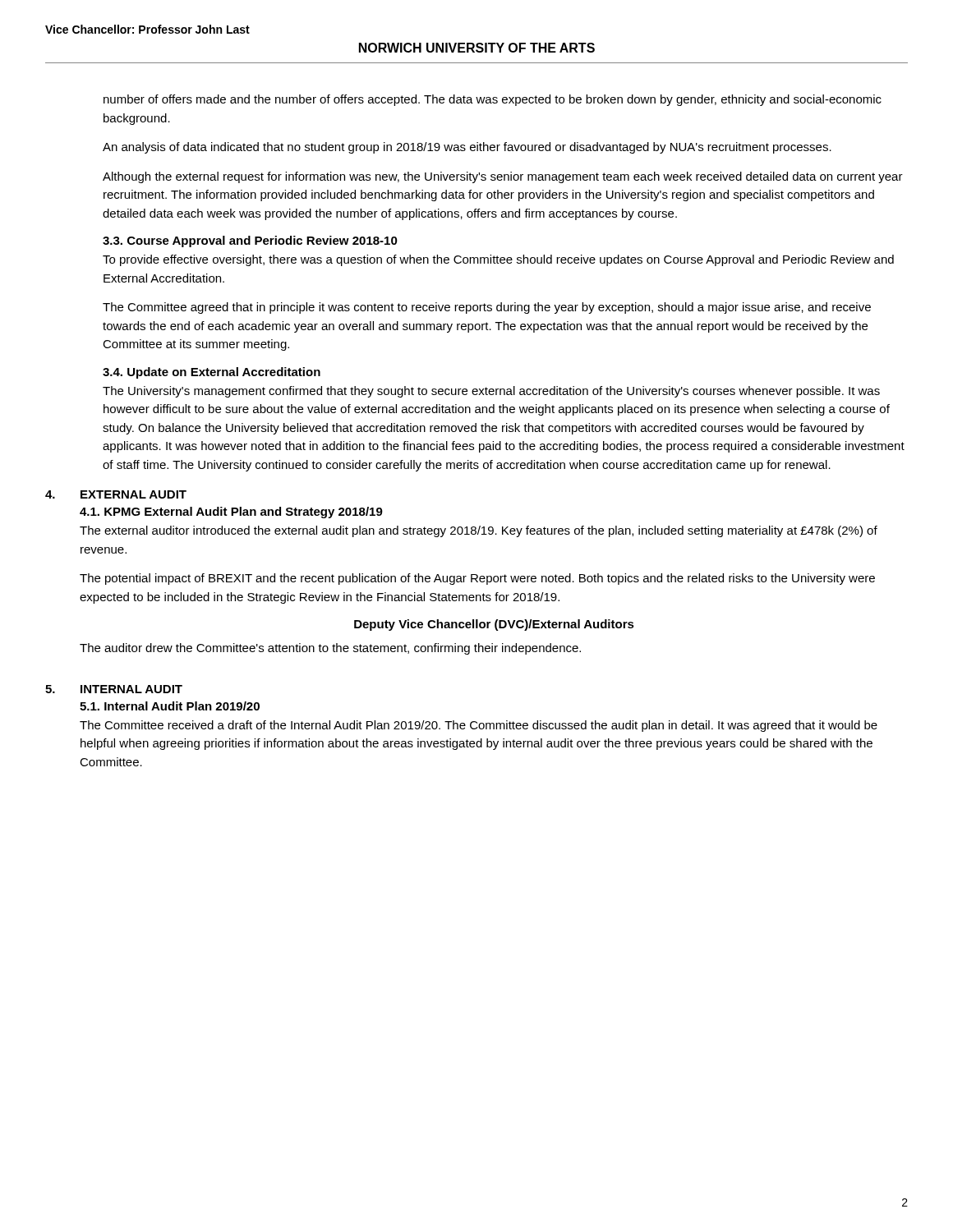Locate the text block with the text "The potential impact of"

478,587
